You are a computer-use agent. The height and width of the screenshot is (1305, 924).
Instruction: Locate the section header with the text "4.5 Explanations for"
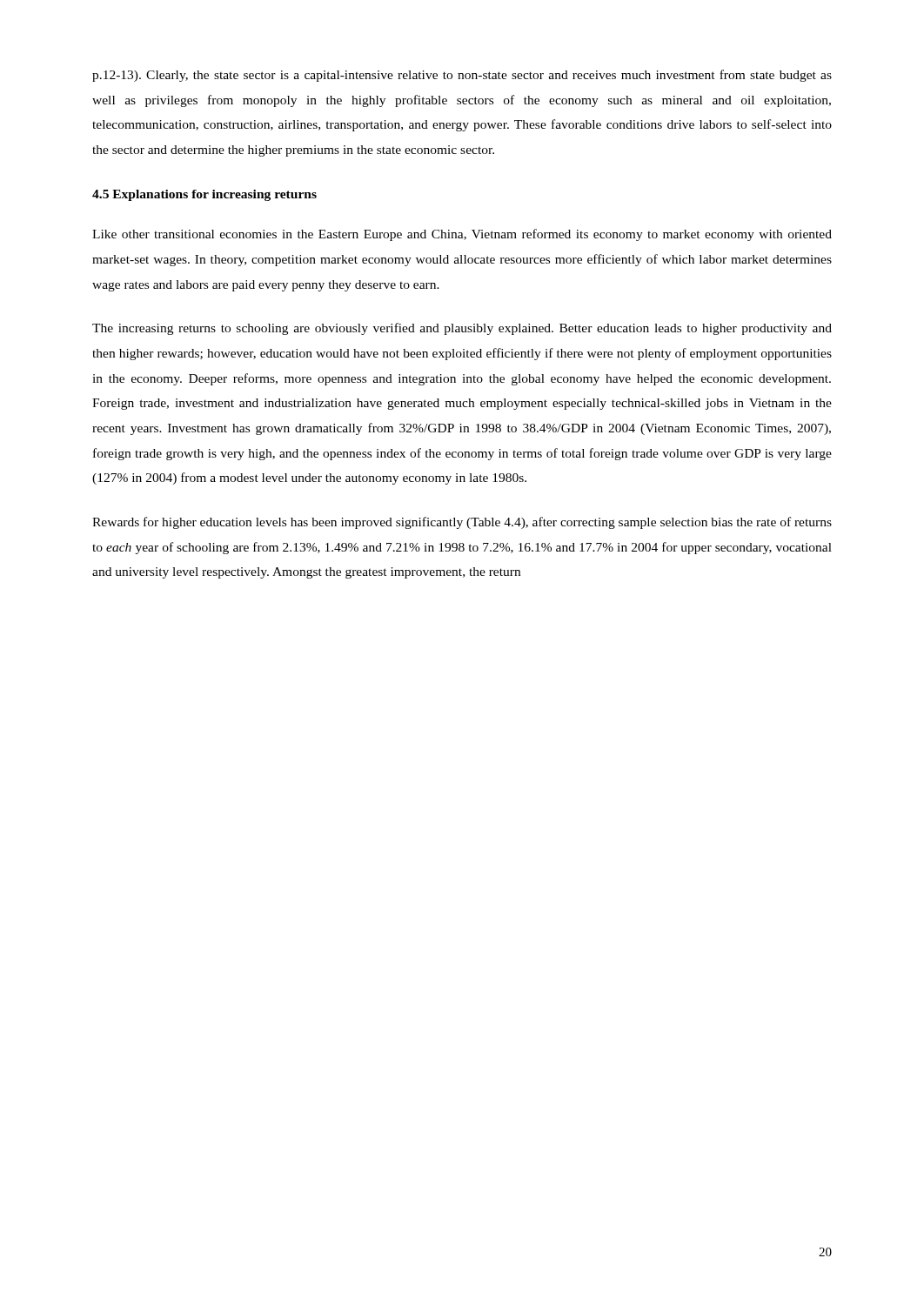pyautogui.click(x=204, y=195)
